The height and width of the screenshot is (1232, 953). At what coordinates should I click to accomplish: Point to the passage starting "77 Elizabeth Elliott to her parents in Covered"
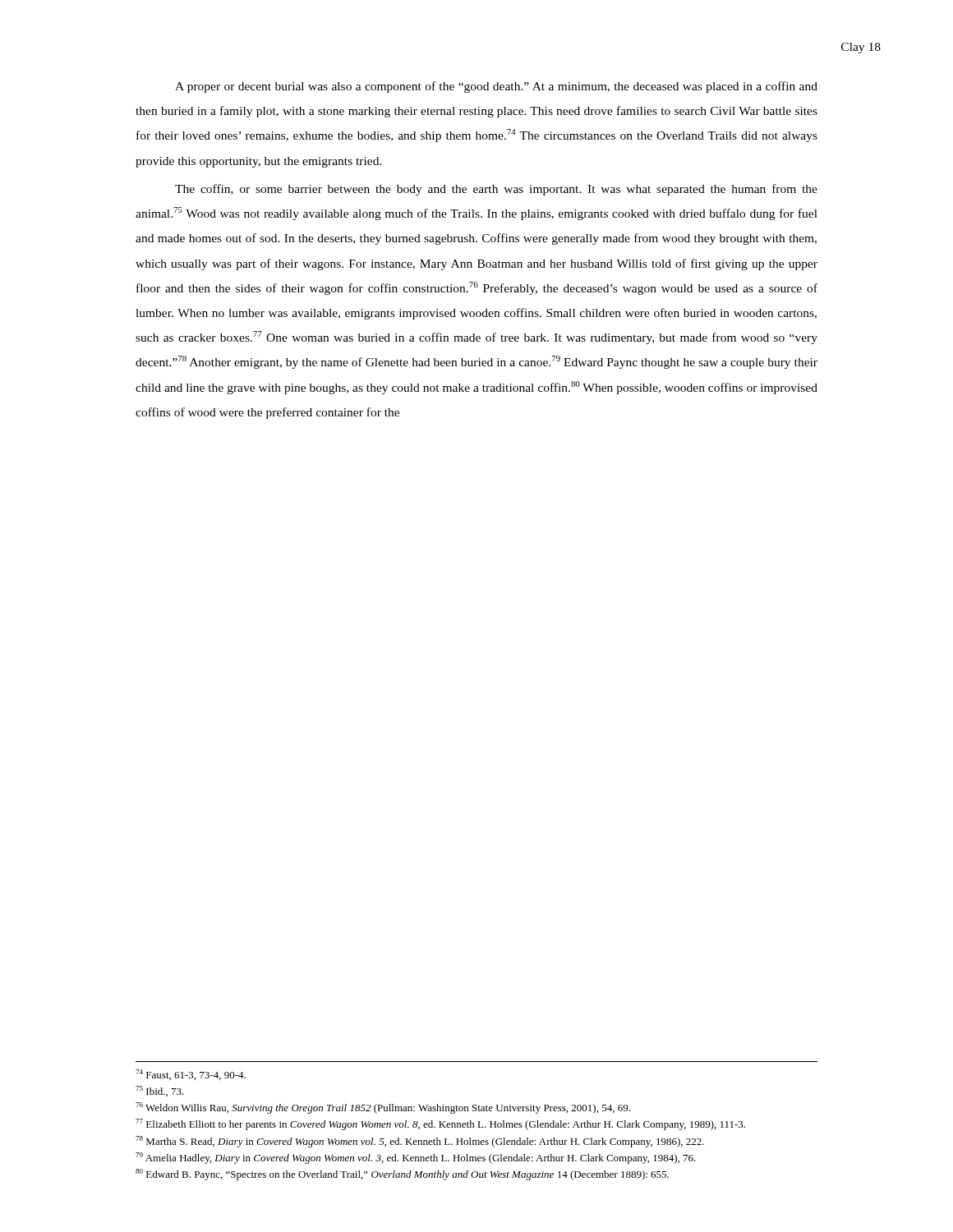pos(441,1124)
